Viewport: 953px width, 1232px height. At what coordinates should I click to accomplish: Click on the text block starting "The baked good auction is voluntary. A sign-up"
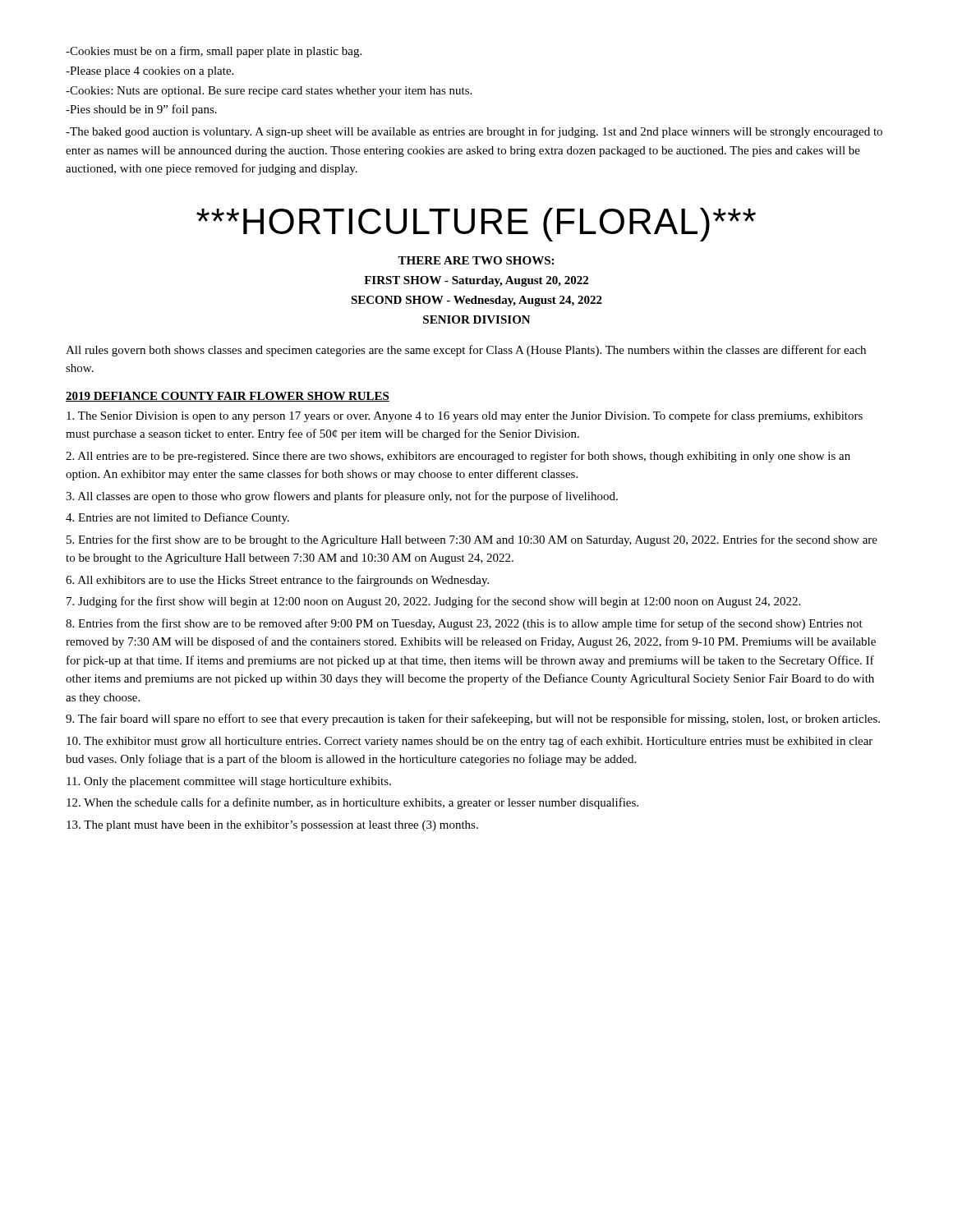point(474,150)
